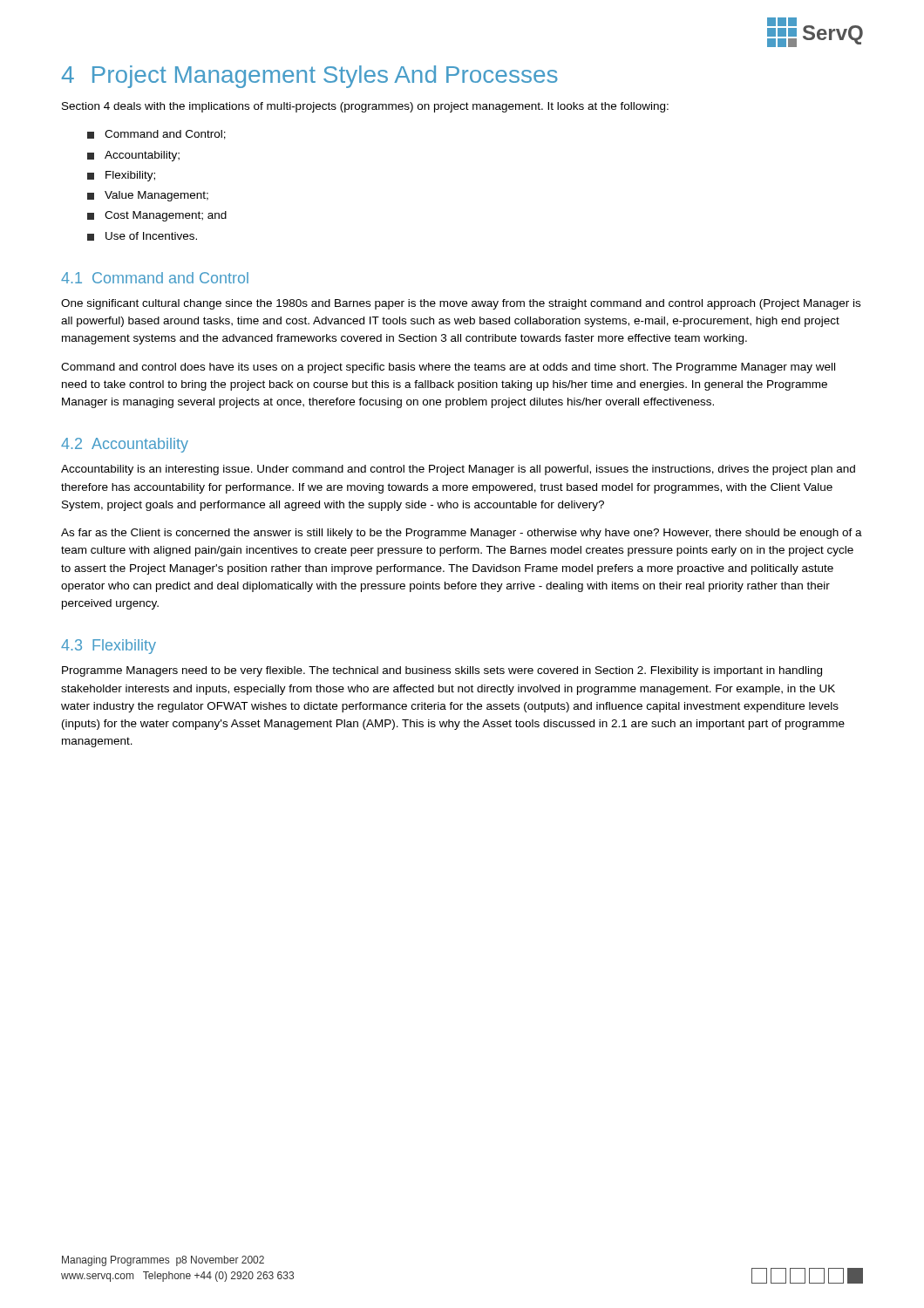Click on the passage starting "Command and control does have its uses"
The height and width of the screenshot is (1308, 924).
pyautogui.click(x=462, y=384)
